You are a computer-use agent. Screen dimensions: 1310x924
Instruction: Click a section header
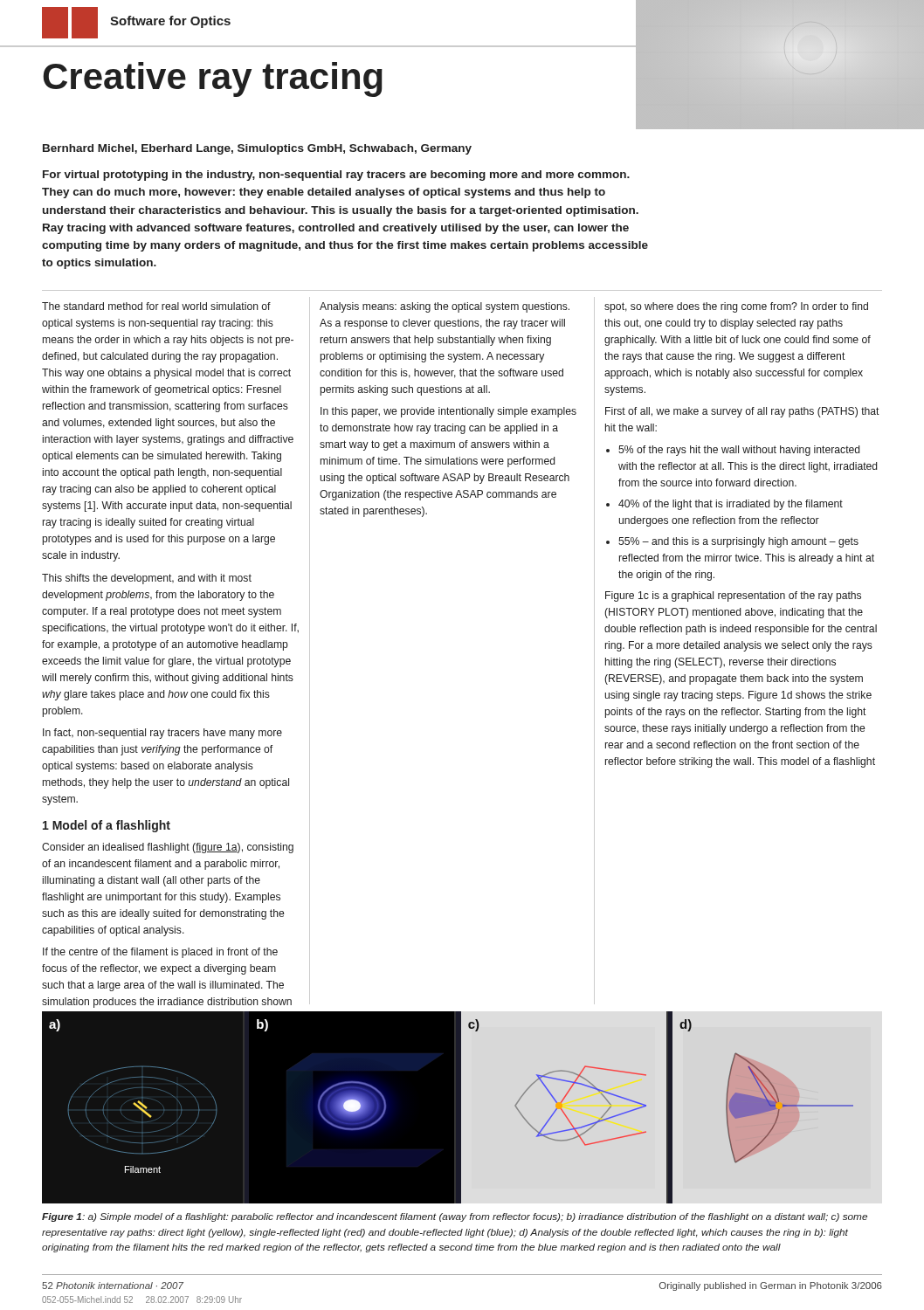[x=106, y=825]
